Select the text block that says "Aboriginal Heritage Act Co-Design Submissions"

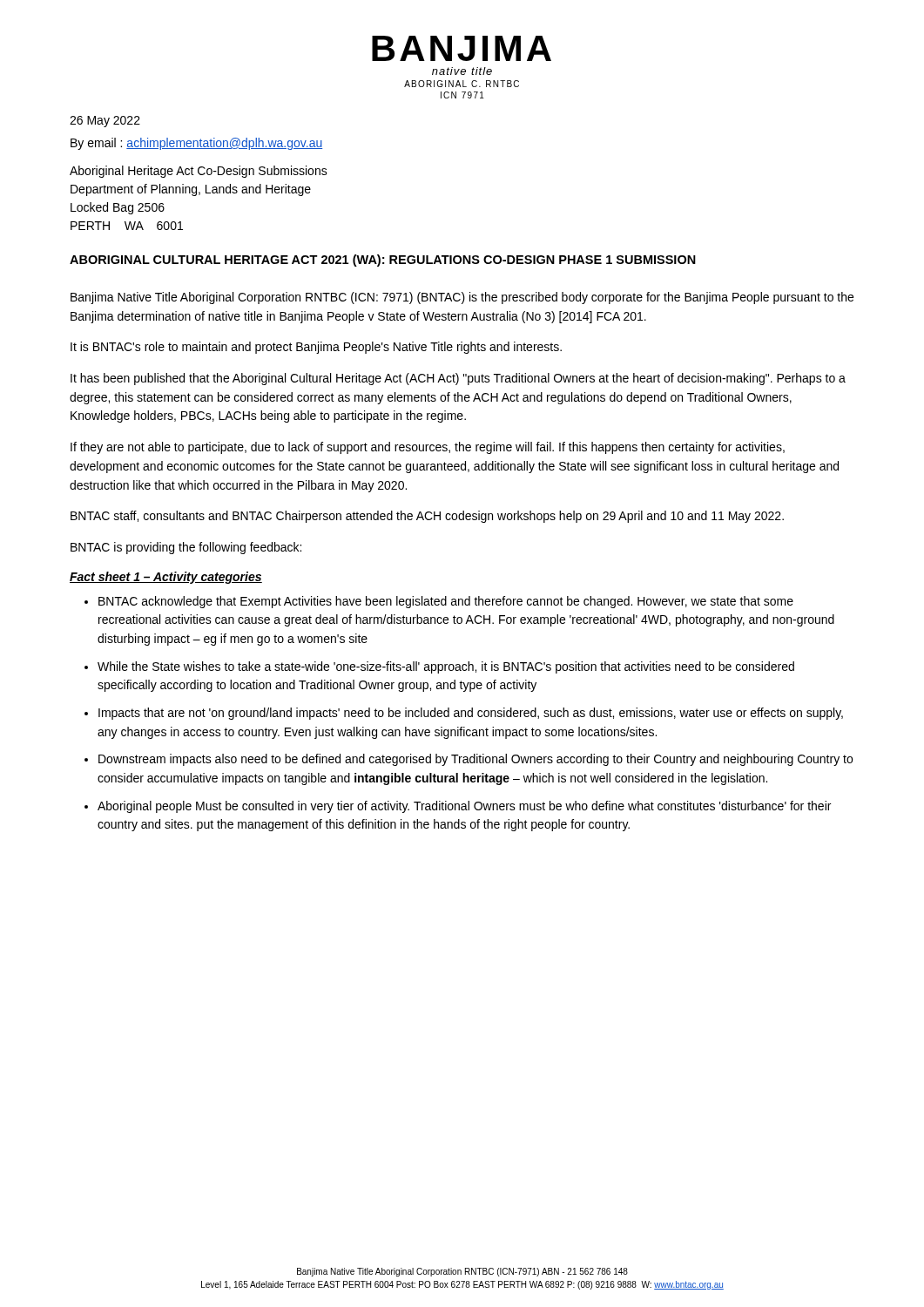(198, 198)
